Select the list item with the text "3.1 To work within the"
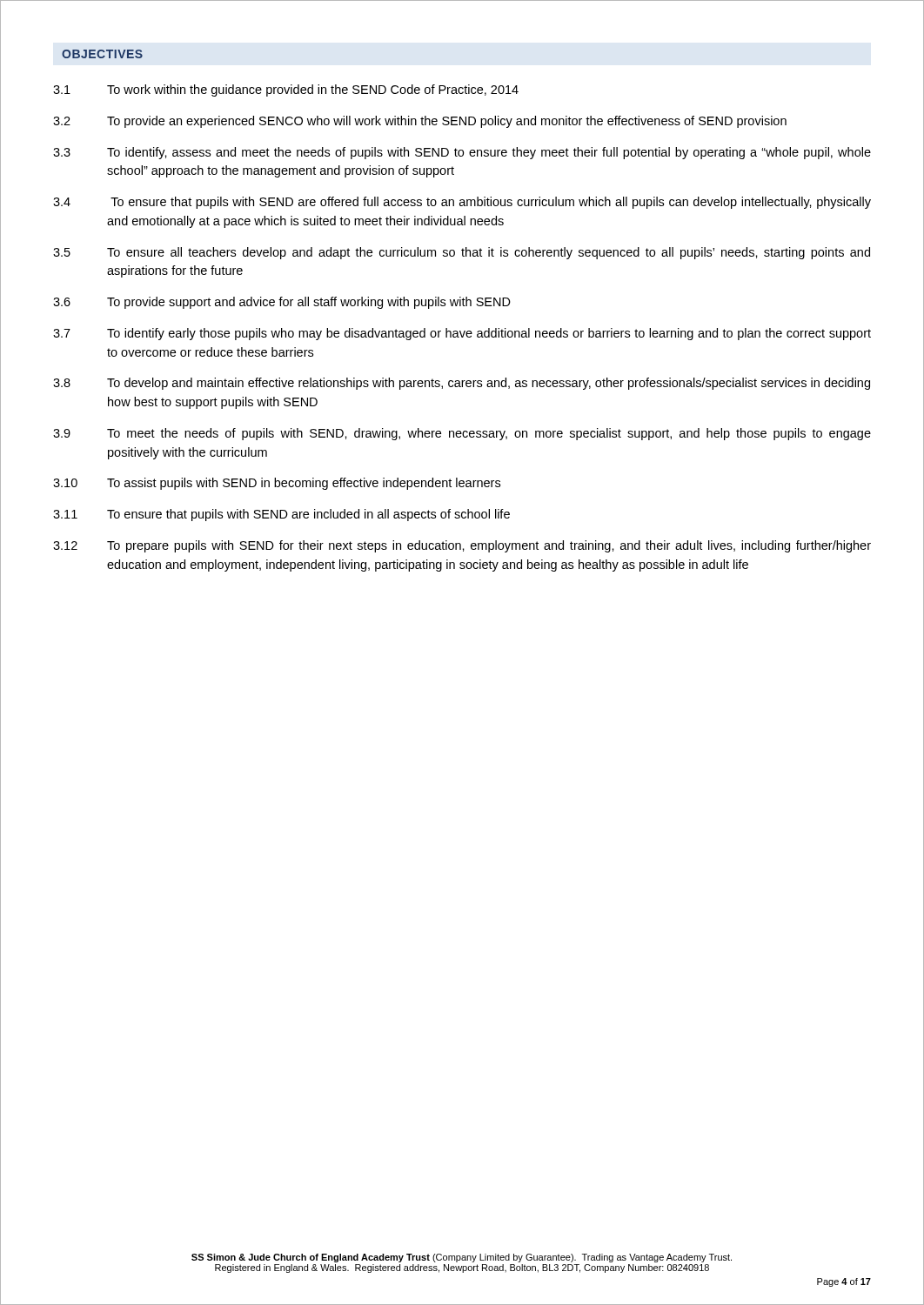Viewport: 924px width, 1305px height. pyautogui.click(x=462, y=90)
